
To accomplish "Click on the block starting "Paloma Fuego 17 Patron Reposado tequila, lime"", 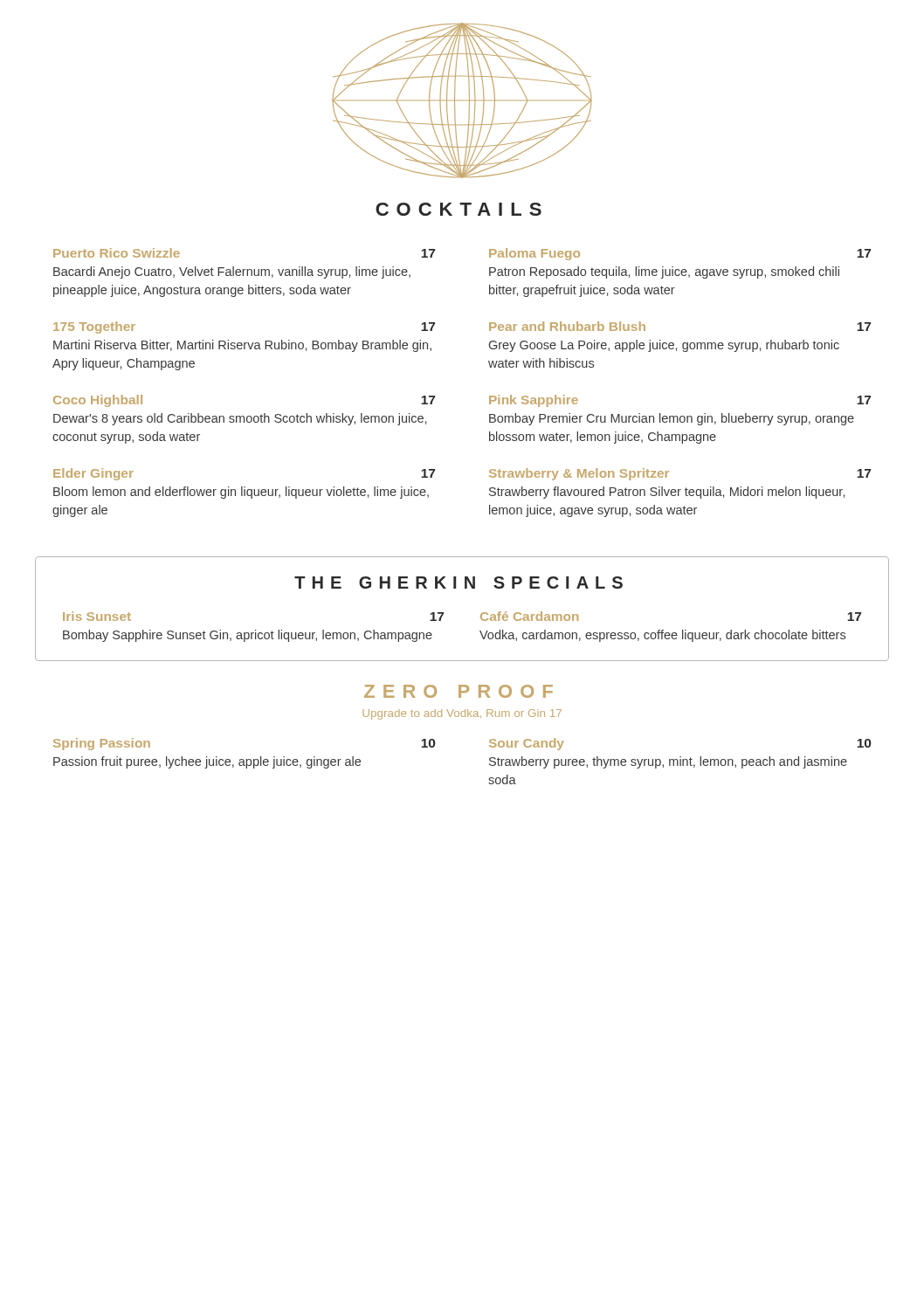I will pyautogui.click(x=680, y=272).
